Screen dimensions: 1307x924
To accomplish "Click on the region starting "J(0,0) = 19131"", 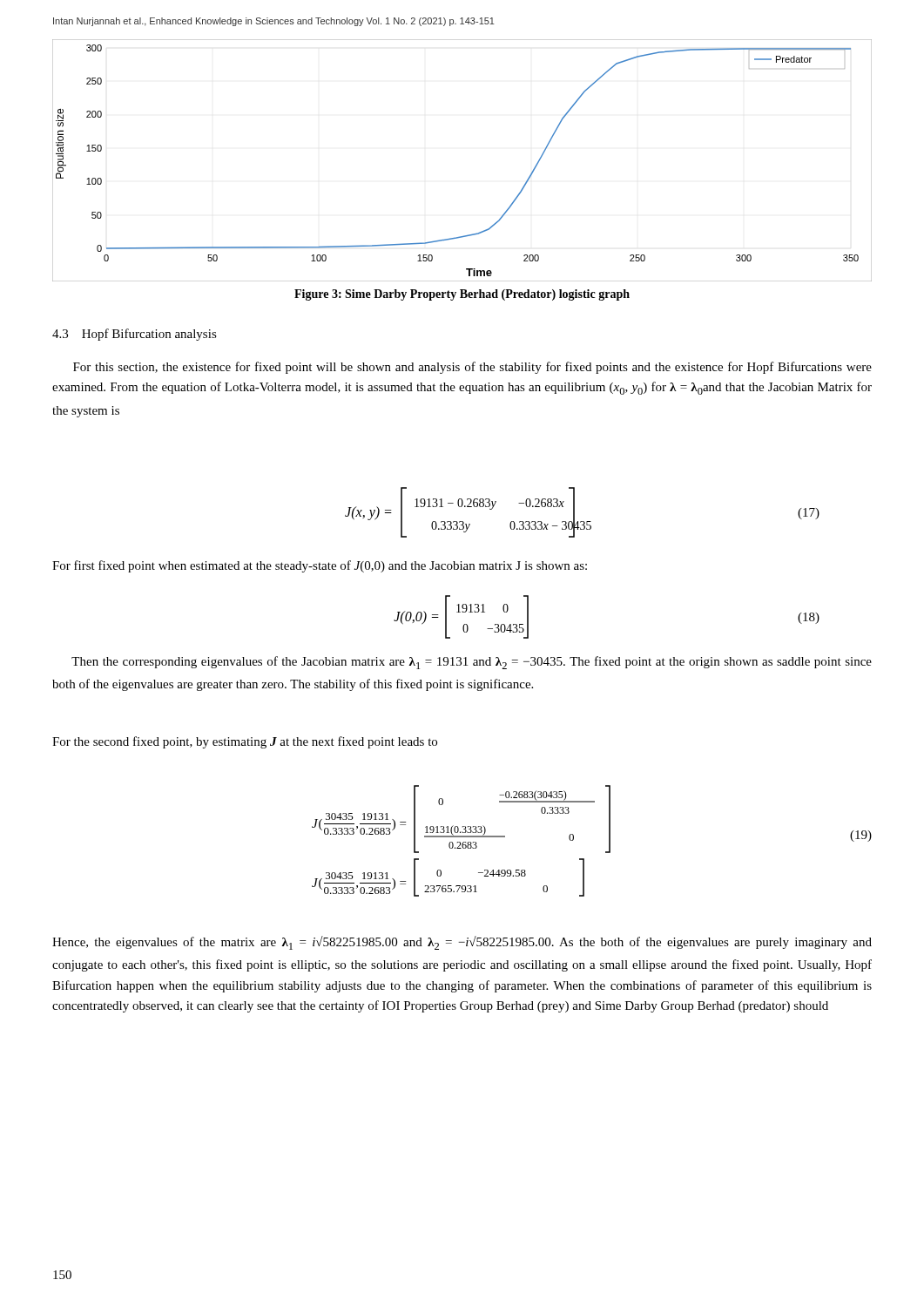I will 462,617.
